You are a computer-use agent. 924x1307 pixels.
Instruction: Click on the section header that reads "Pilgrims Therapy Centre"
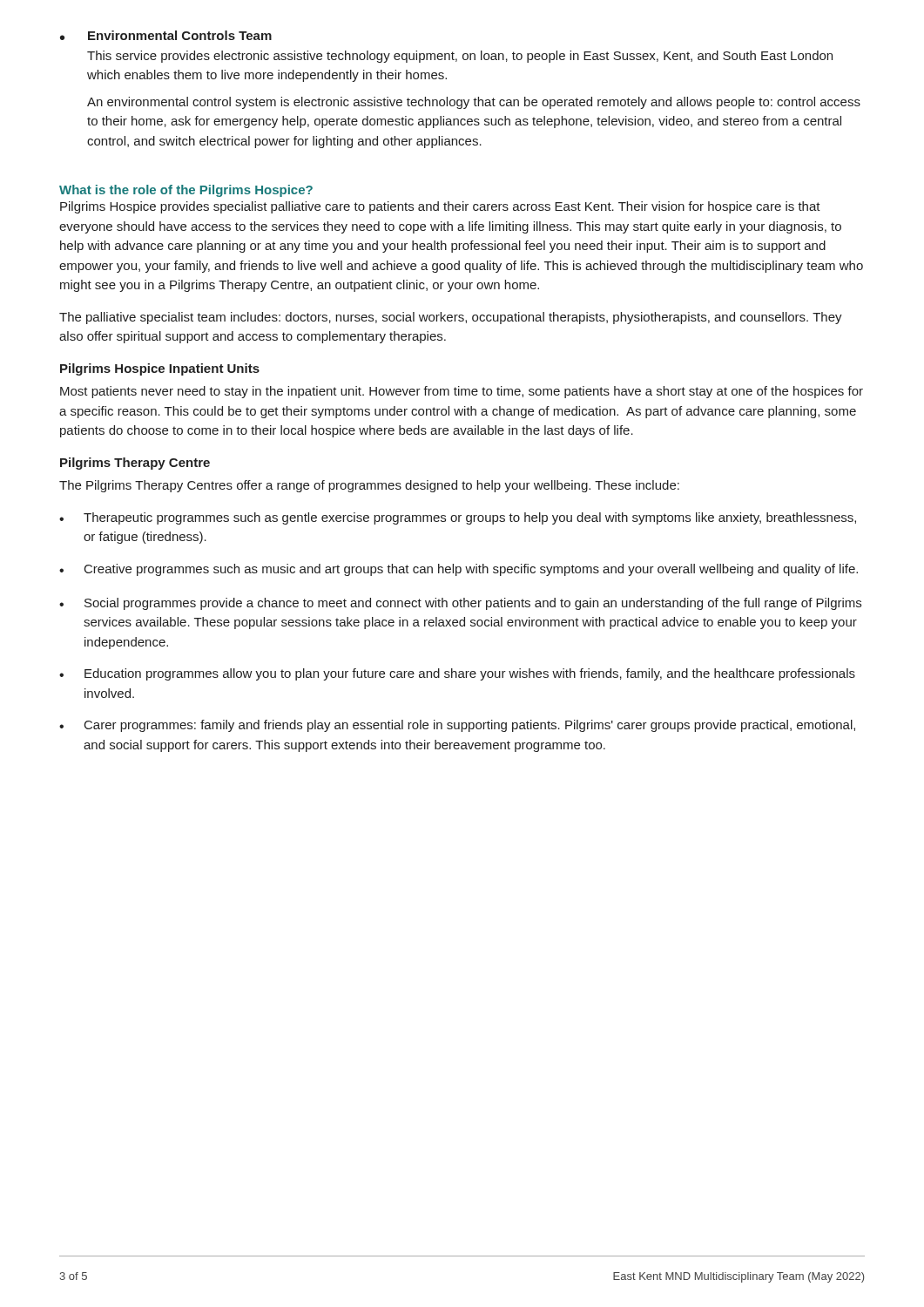point(135,464)
